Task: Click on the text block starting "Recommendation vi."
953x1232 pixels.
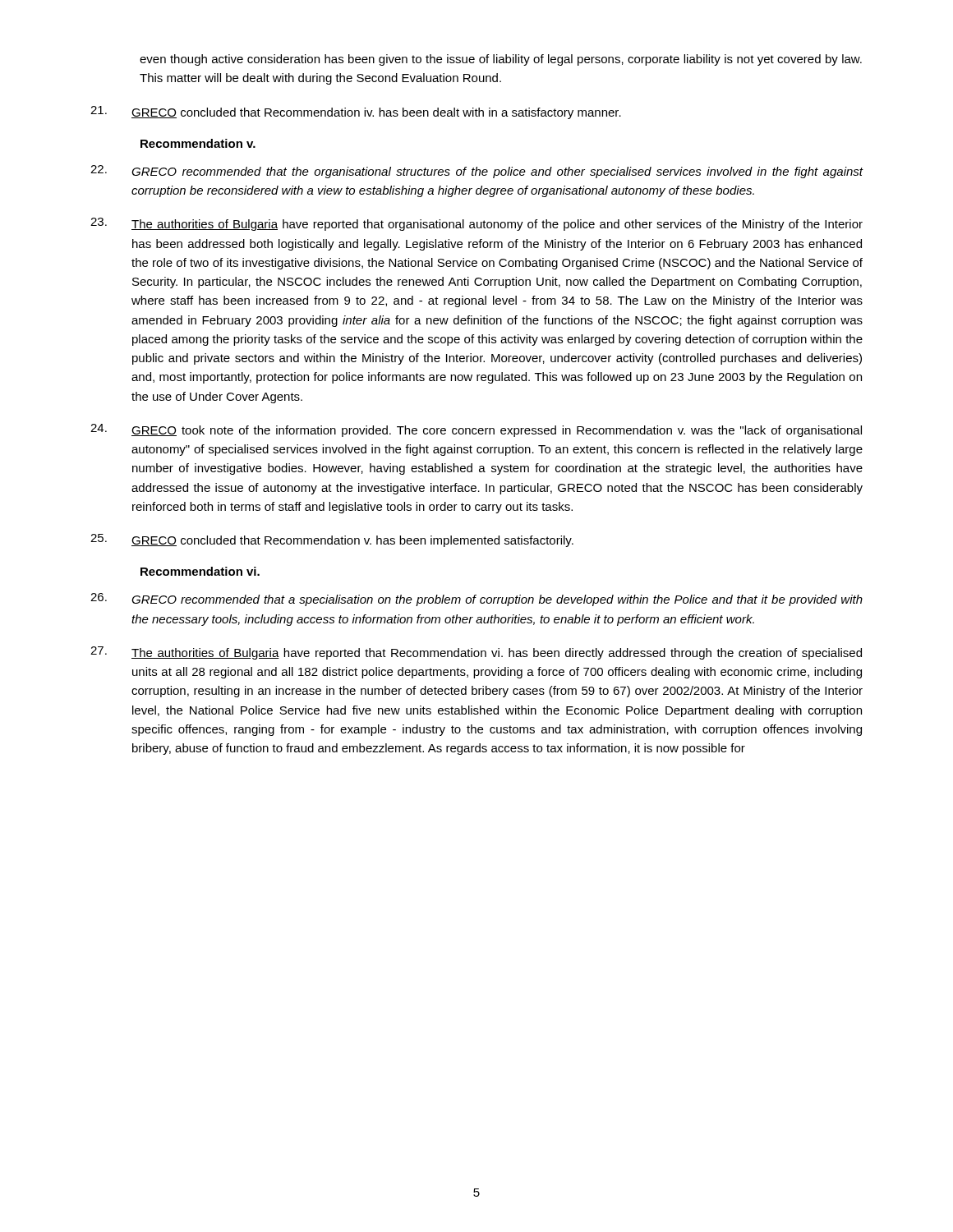Action: 200,571
